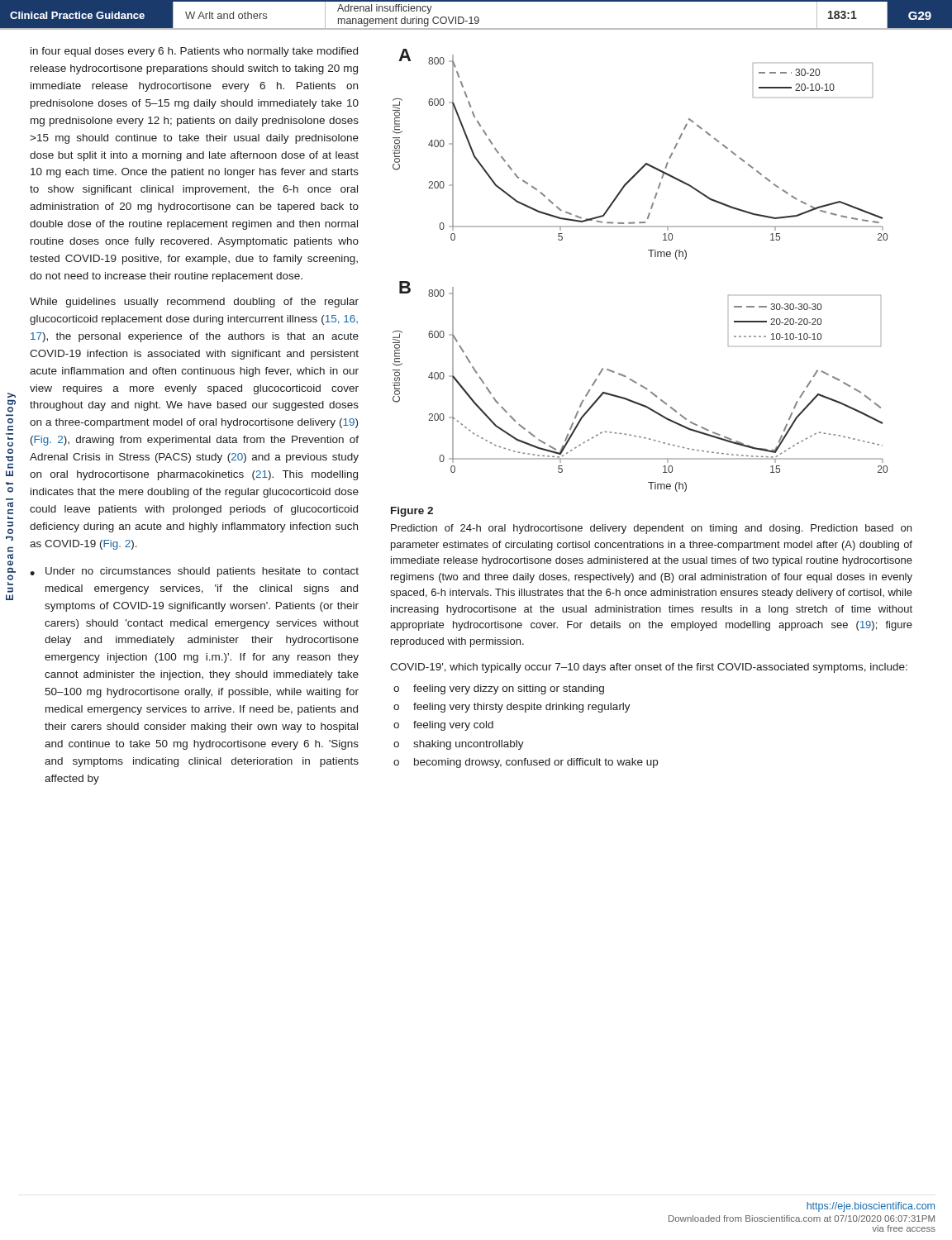The height and width of the screenshot is (1240, 952).
Task: Click on the block starting "o feeling very dizzy"
Action: (x=497, y=689)
